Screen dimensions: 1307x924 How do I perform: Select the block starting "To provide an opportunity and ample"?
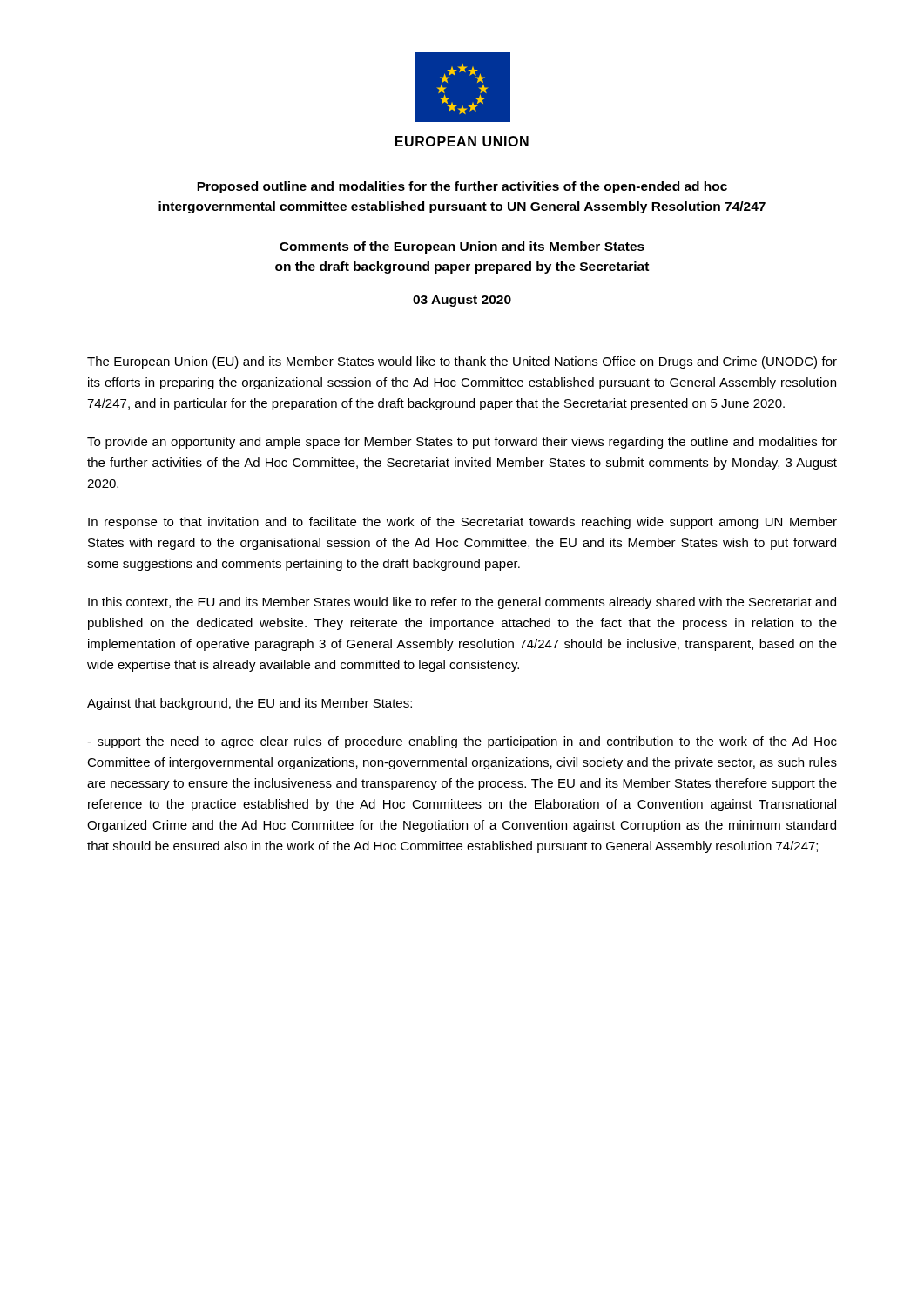[x=462, y=462]
